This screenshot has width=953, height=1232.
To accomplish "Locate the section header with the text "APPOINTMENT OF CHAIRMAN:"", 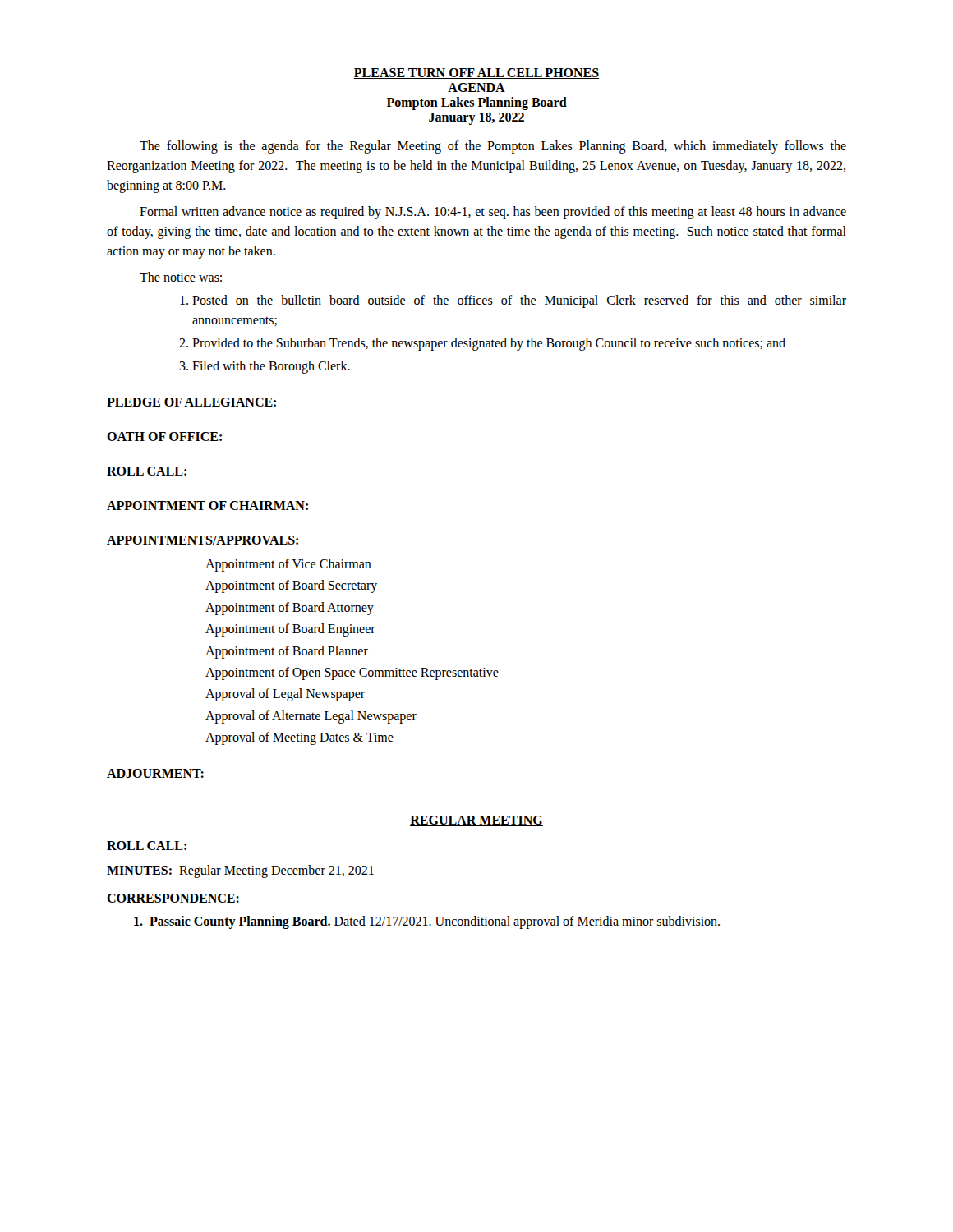I will click(208, 506).
